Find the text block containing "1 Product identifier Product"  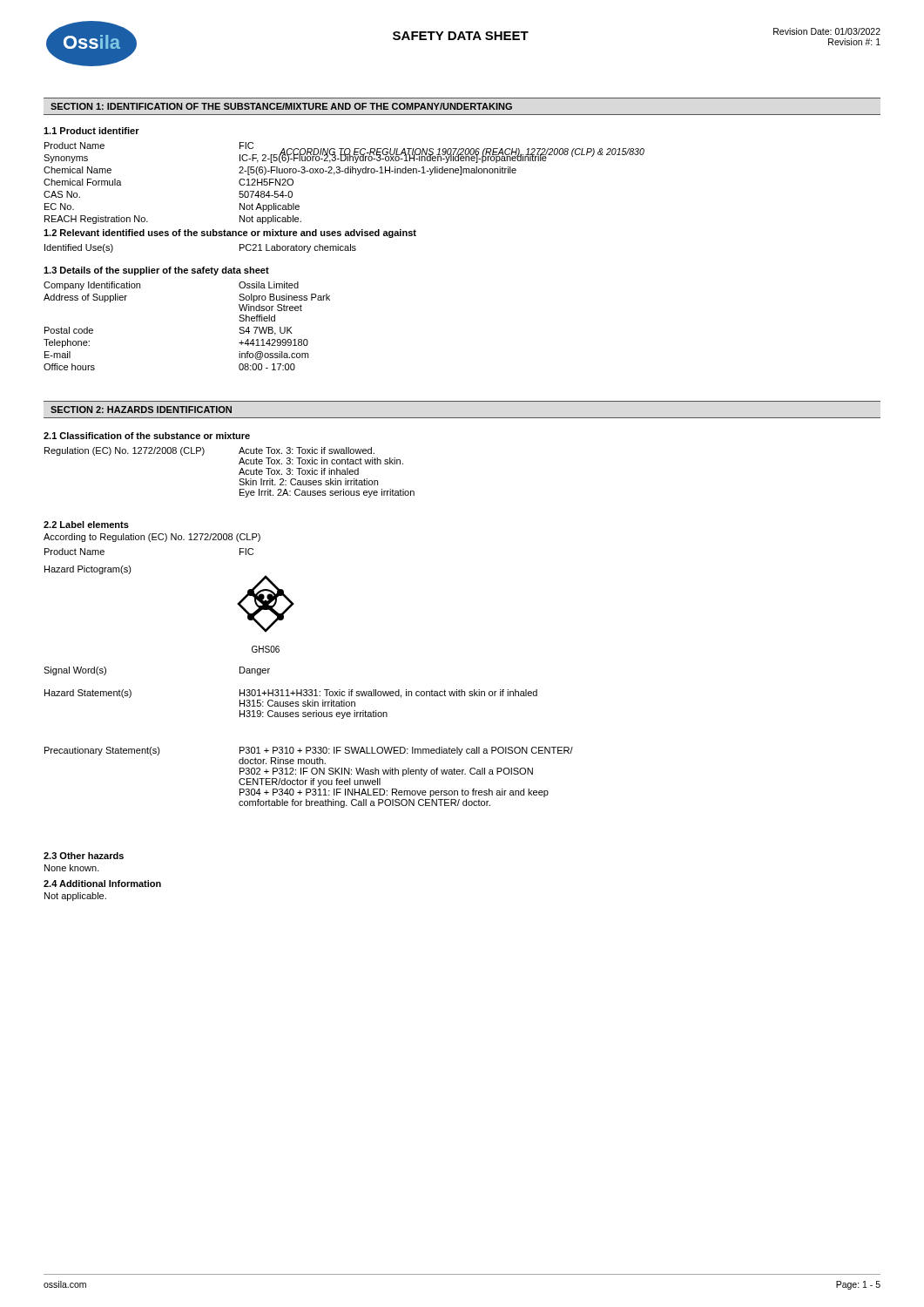91,131
